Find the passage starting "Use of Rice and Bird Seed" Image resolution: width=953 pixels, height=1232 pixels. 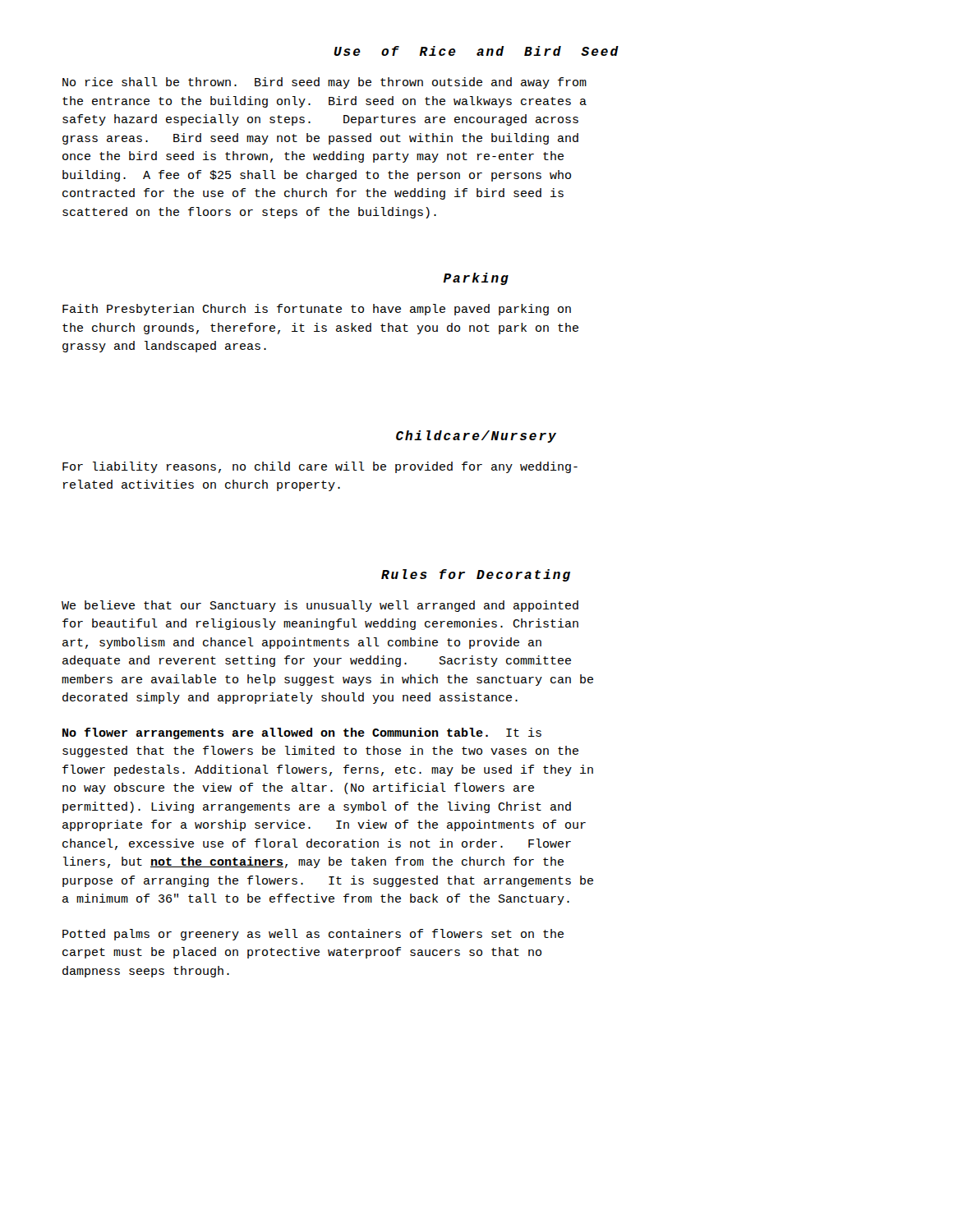[x=476, y=53]
